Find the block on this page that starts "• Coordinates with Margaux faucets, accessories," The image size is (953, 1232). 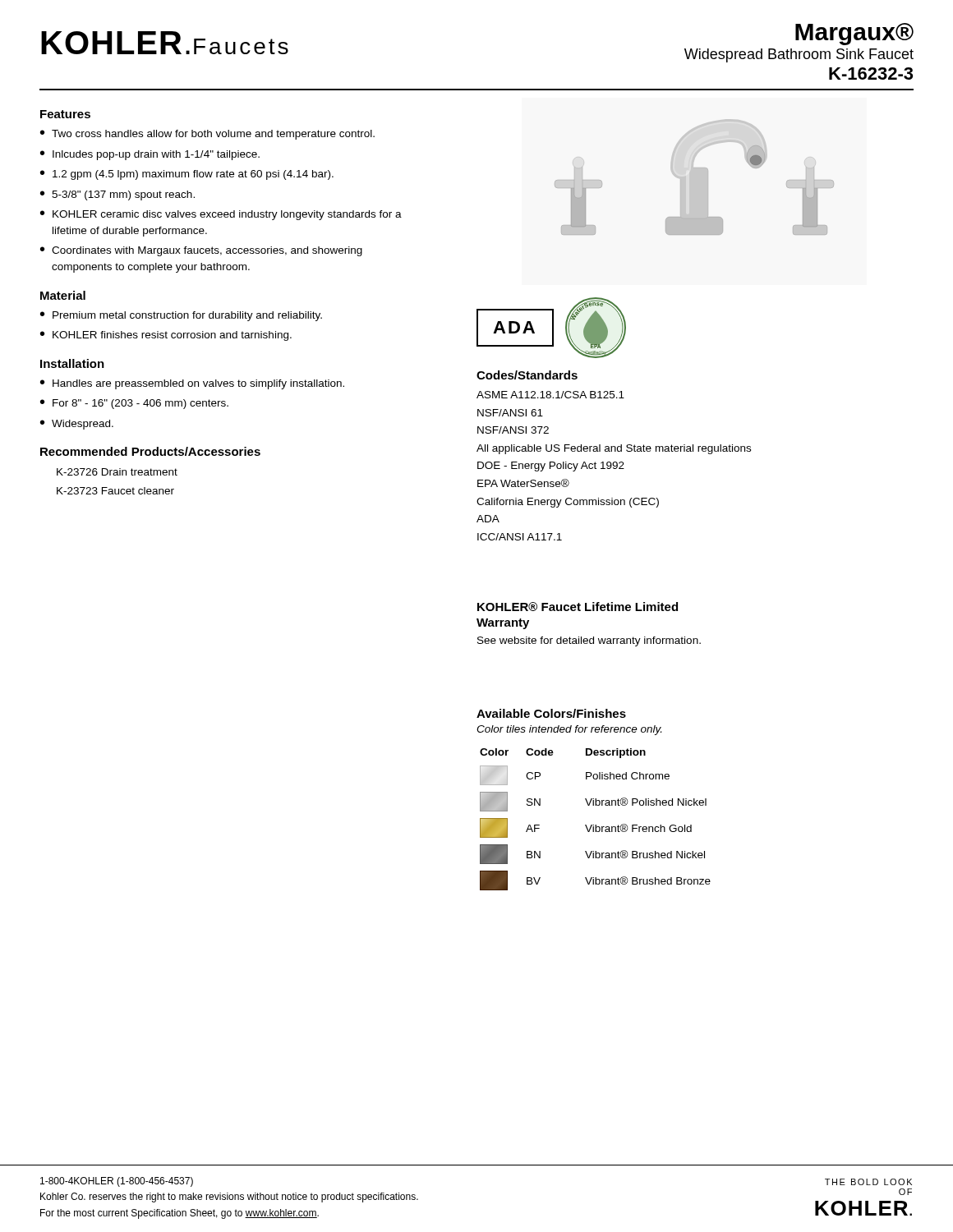point(226,259)
